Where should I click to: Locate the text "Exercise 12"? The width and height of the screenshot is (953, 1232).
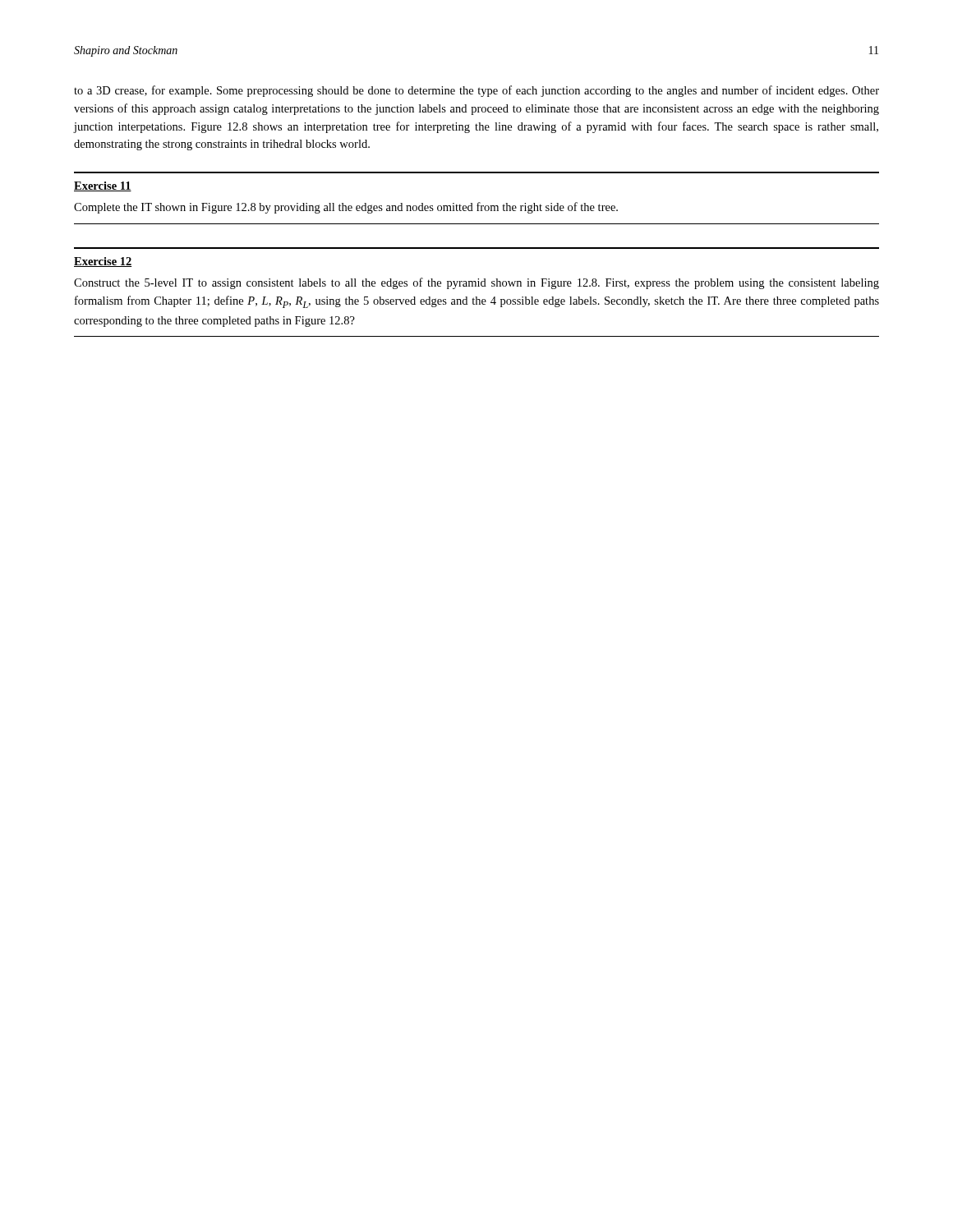click(x=103, y=261)
